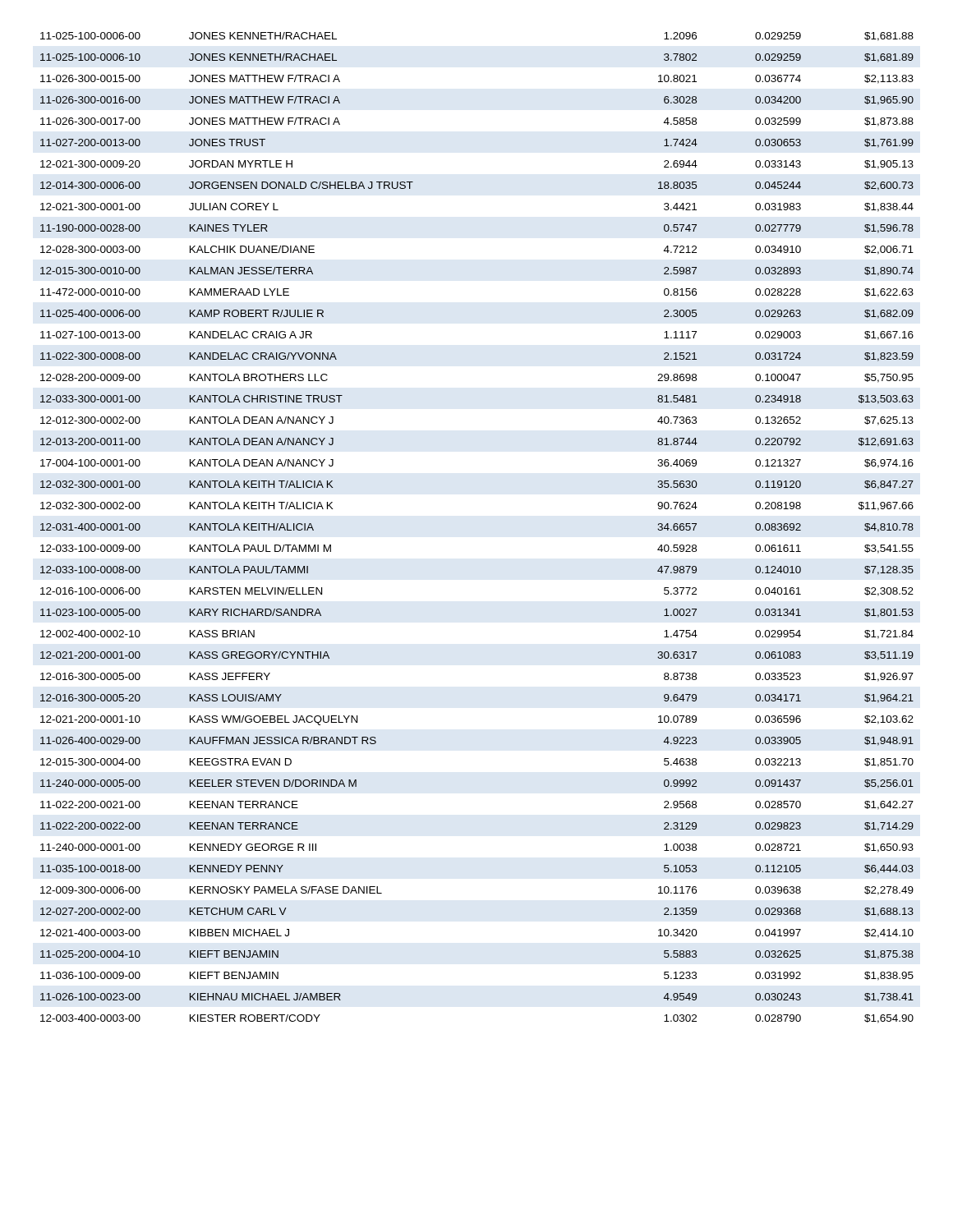Screen dimensions: 1232x953
Task: Select the table that reads "KANDELAC CRAIG/YVONNA"
Action: 476,526
